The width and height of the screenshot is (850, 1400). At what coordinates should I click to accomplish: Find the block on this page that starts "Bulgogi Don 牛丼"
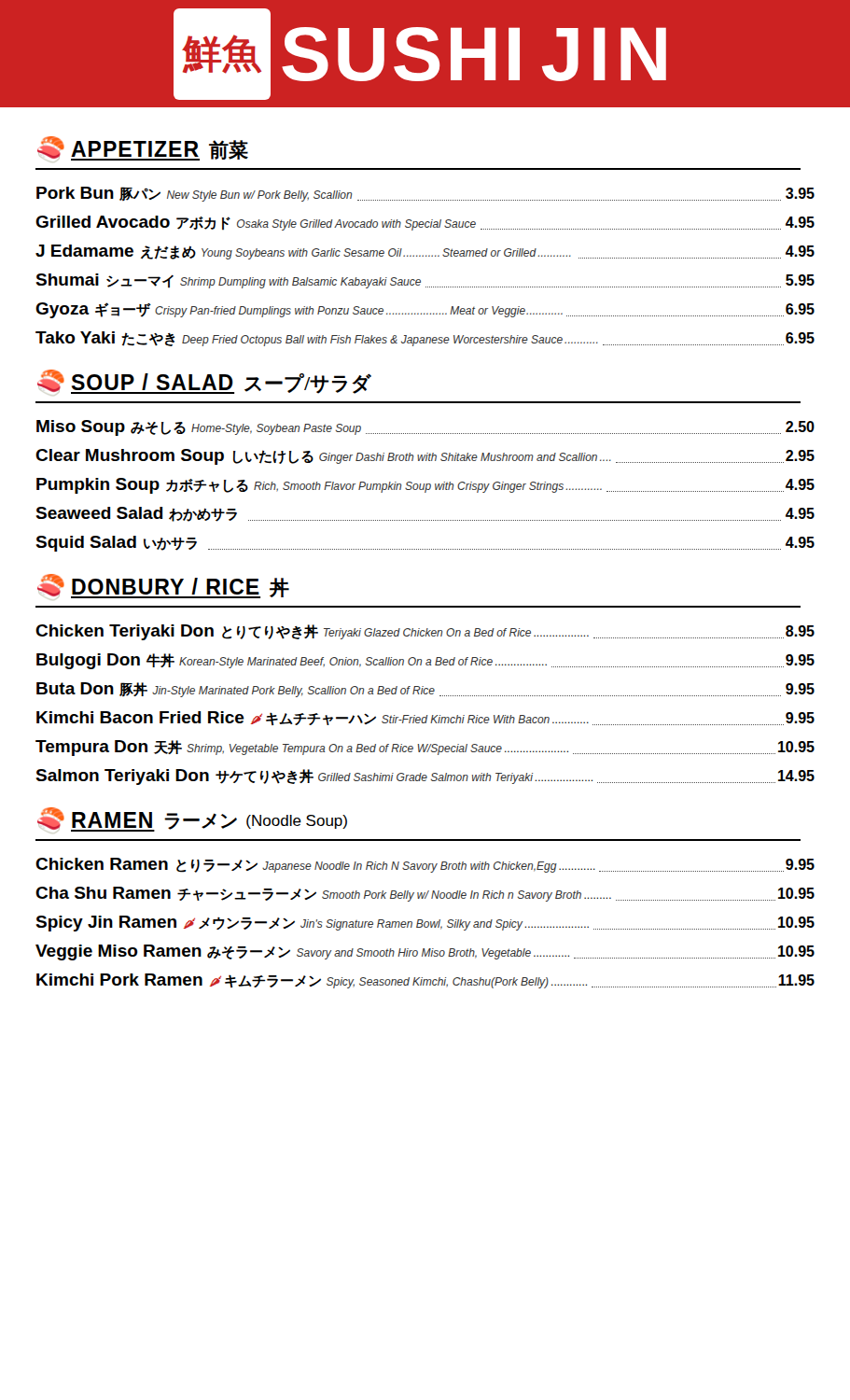[x=425, y=660]
